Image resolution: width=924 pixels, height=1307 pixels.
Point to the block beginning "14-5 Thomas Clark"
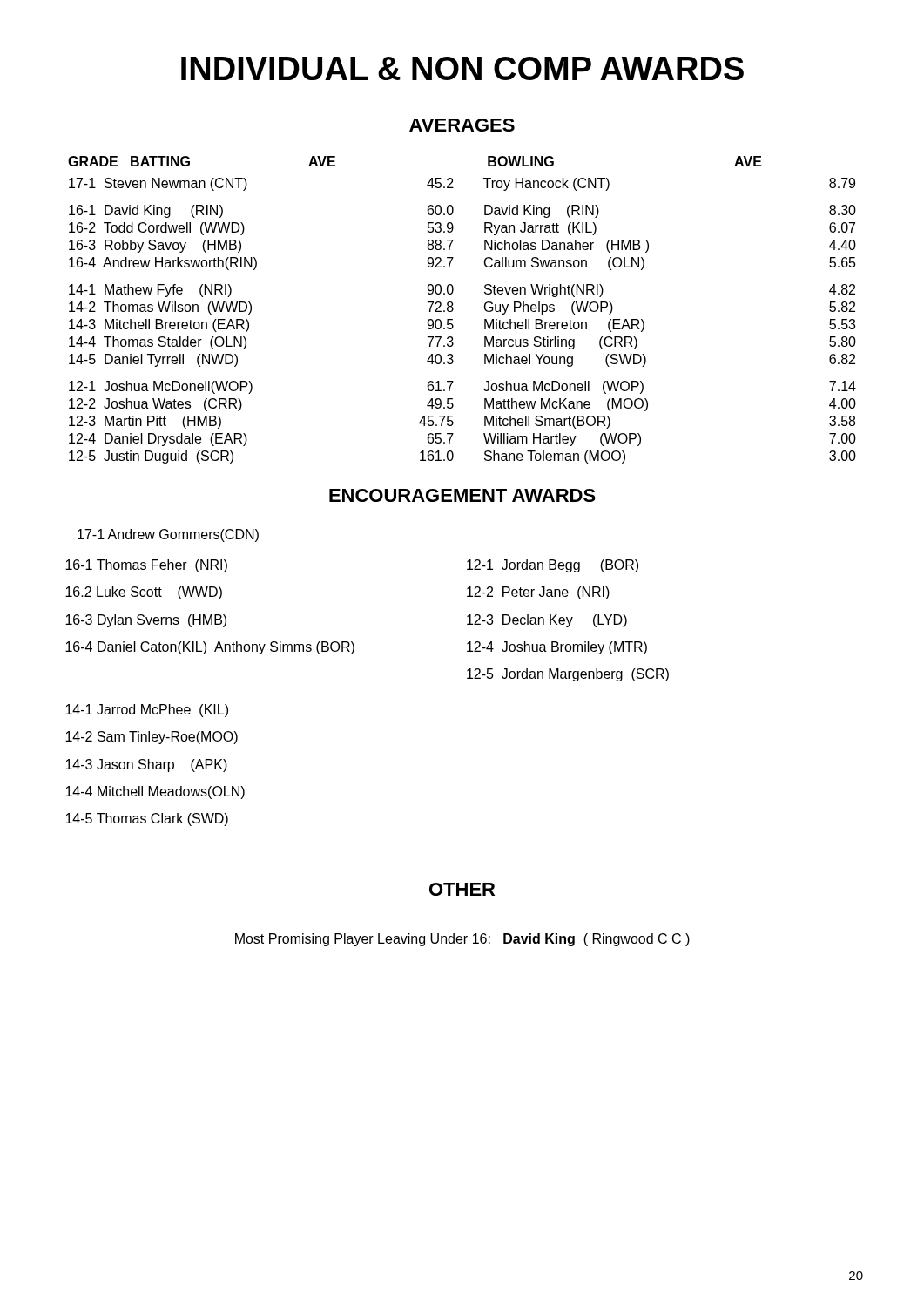pyautogui.click(x=145, y=819)
